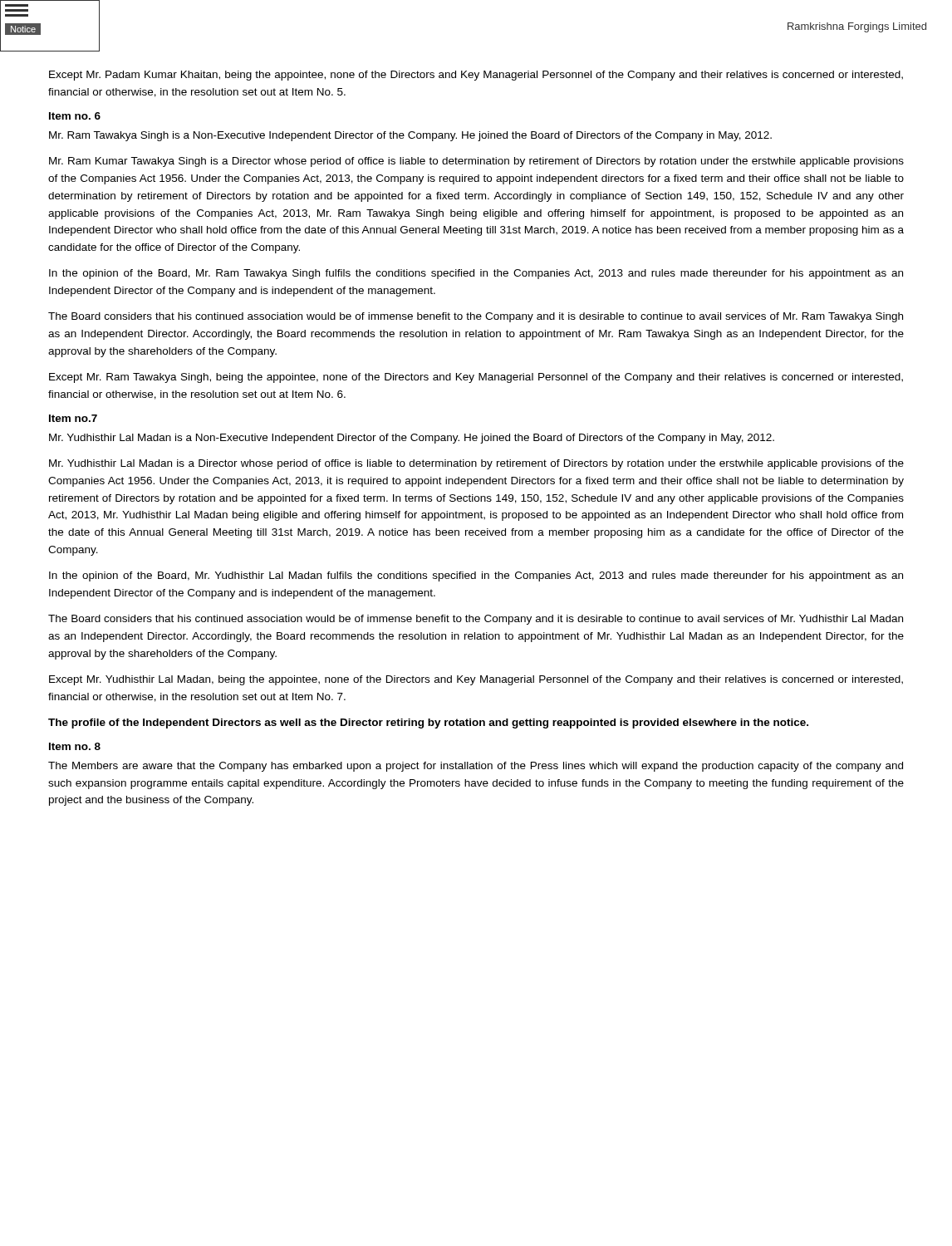Screen dimensions: 1246x952
Task: Point to the text starting "Mr. Ram Kumar Tawakya Singh"
Action: (x=476, y=204)
